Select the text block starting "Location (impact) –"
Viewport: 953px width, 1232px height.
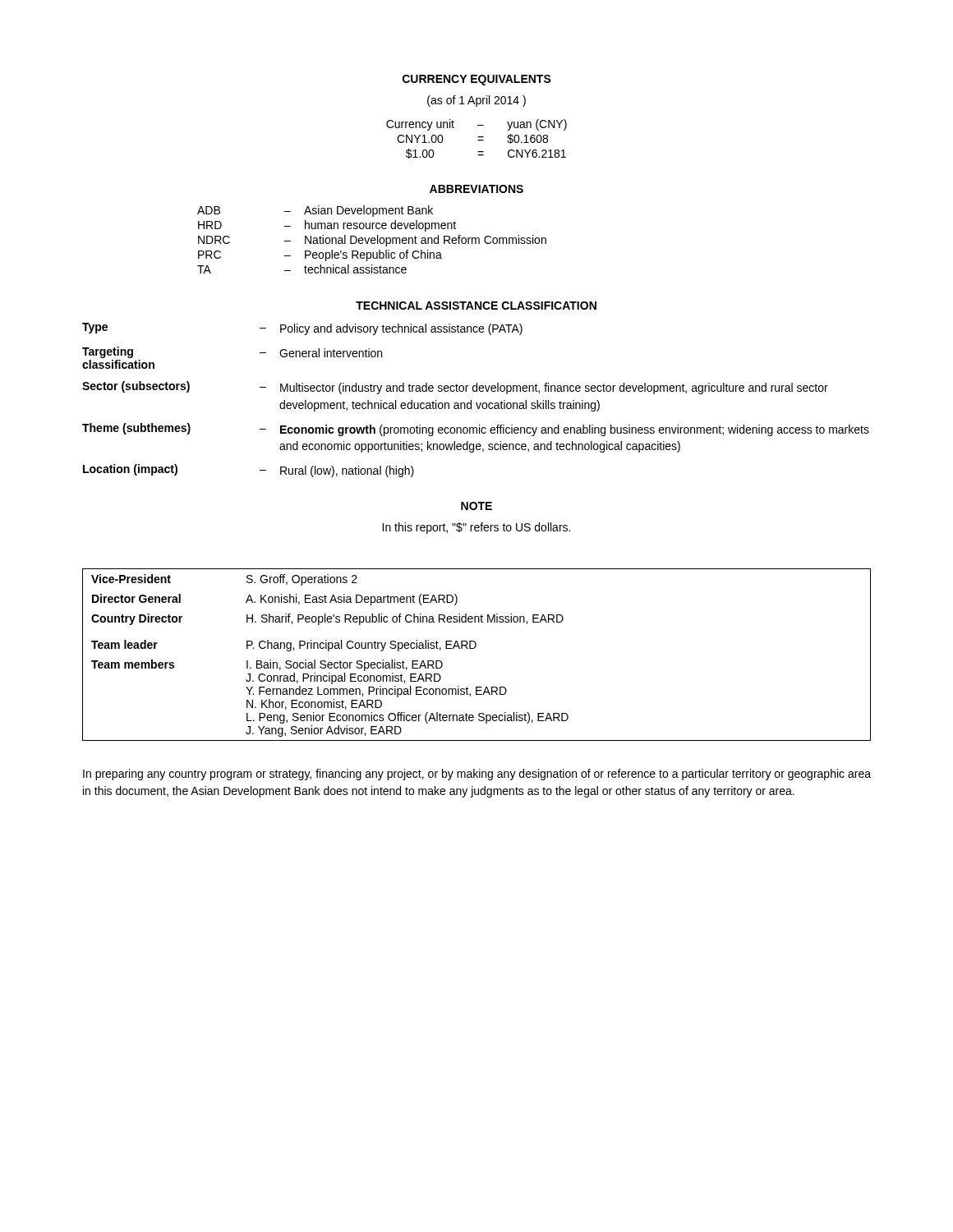(x=135, y=470)
